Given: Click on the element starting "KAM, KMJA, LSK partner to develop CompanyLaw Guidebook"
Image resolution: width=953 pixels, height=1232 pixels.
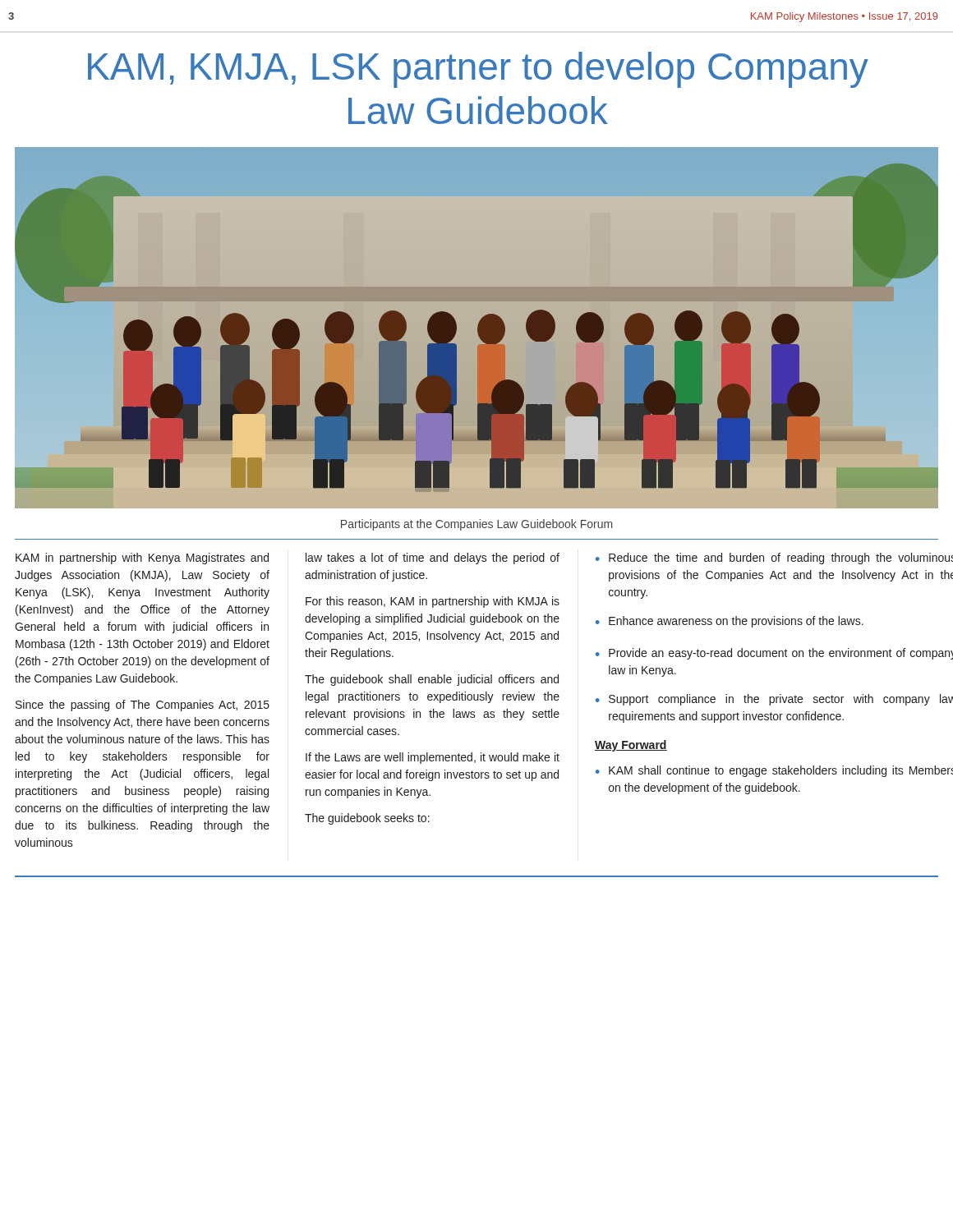Looking at the screenshot, I should [x=476, y=89].
